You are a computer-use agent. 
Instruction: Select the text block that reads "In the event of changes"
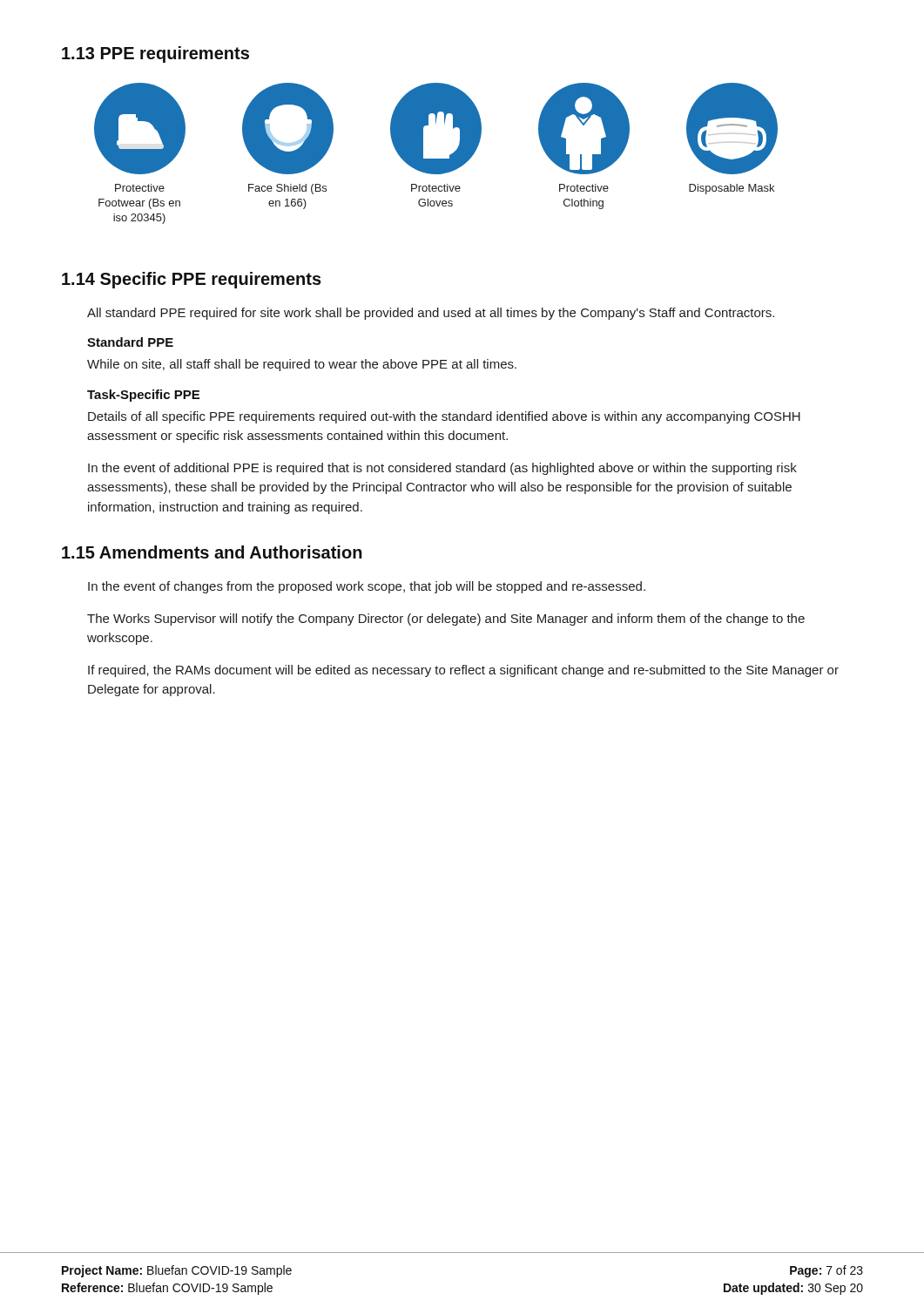click(x=367, y=586)
